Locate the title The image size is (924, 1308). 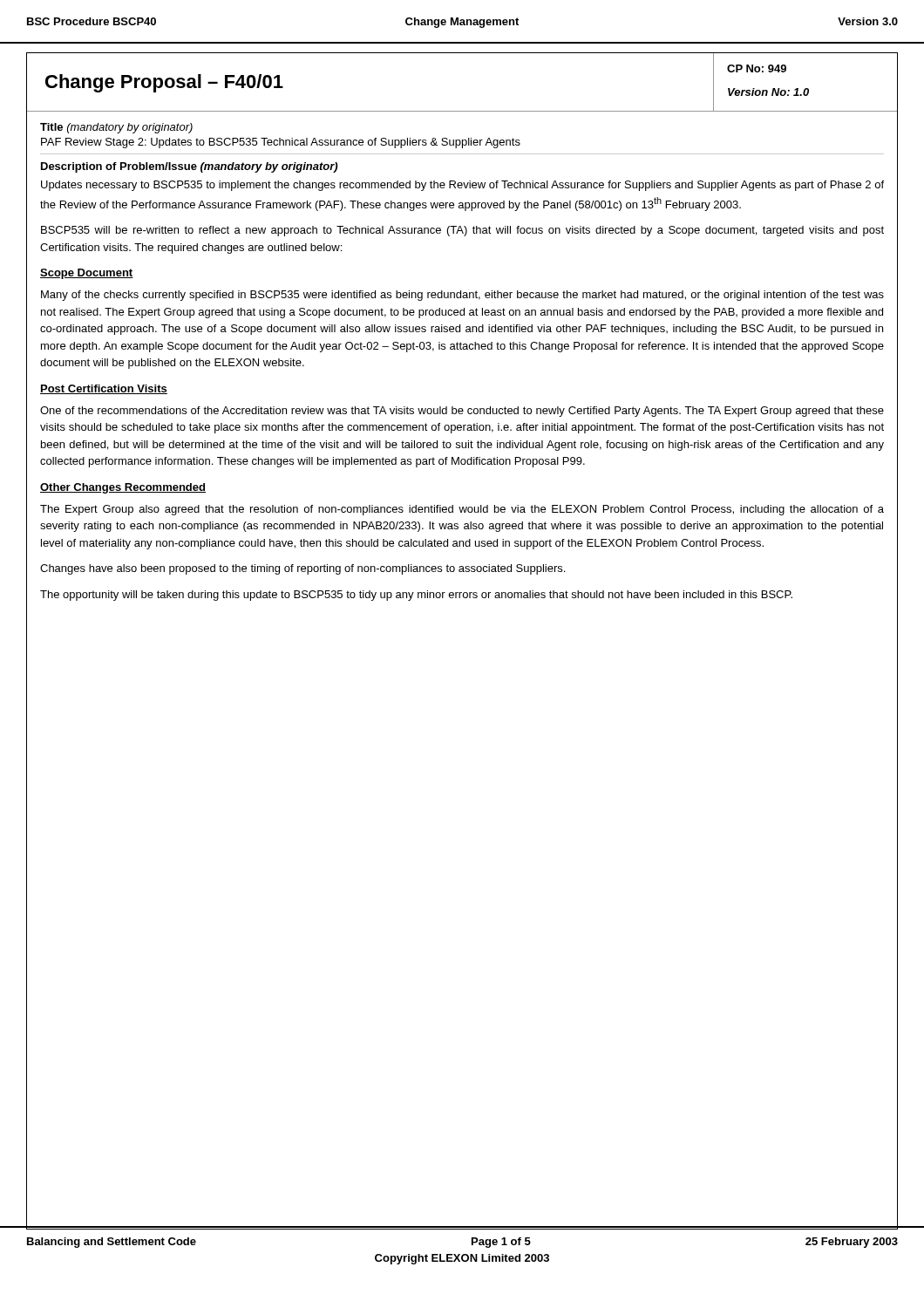(x=164, y=82)
